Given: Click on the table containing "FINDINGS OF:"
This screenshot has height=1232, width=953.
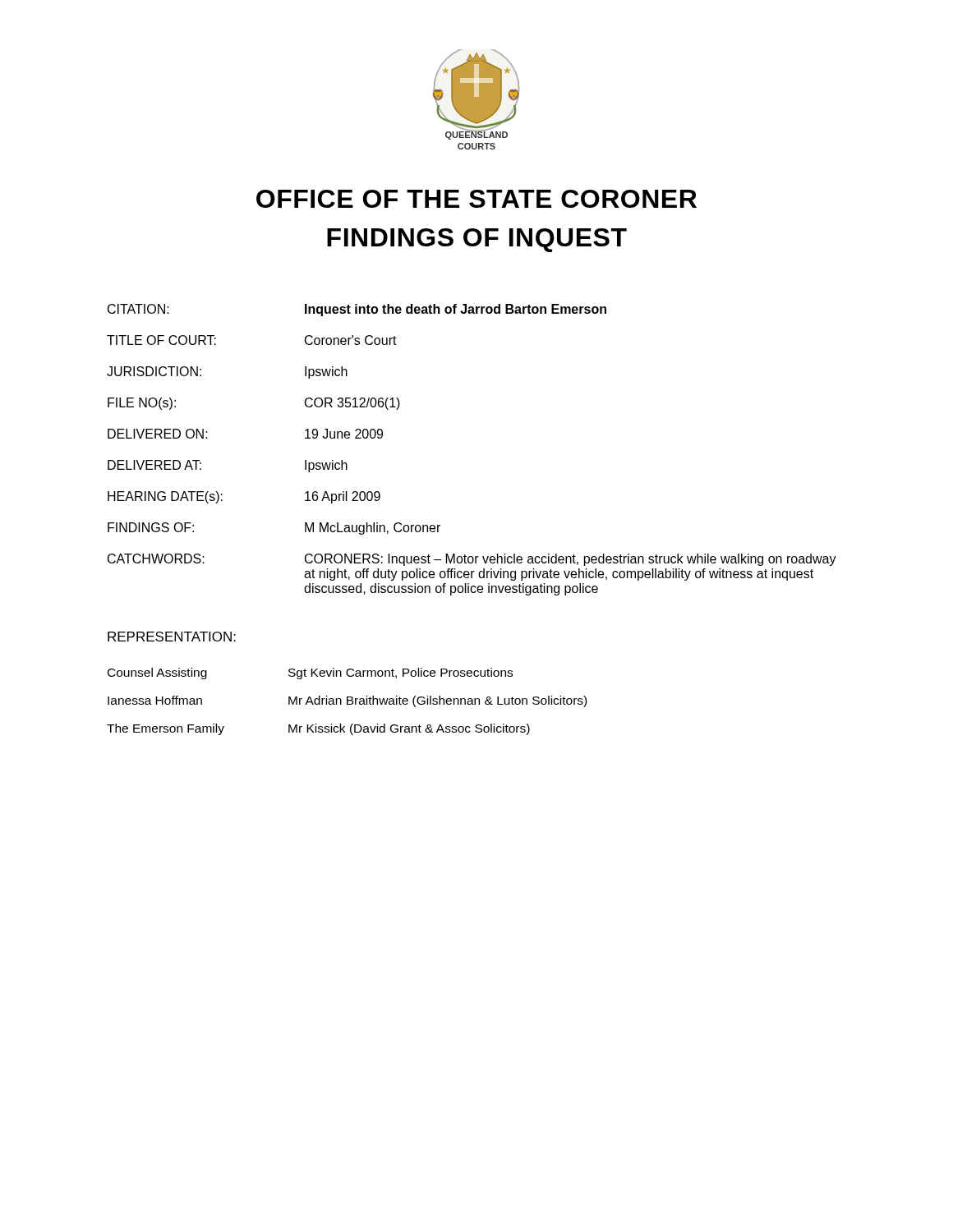Looking at the screenshot, I should point(476,449).
